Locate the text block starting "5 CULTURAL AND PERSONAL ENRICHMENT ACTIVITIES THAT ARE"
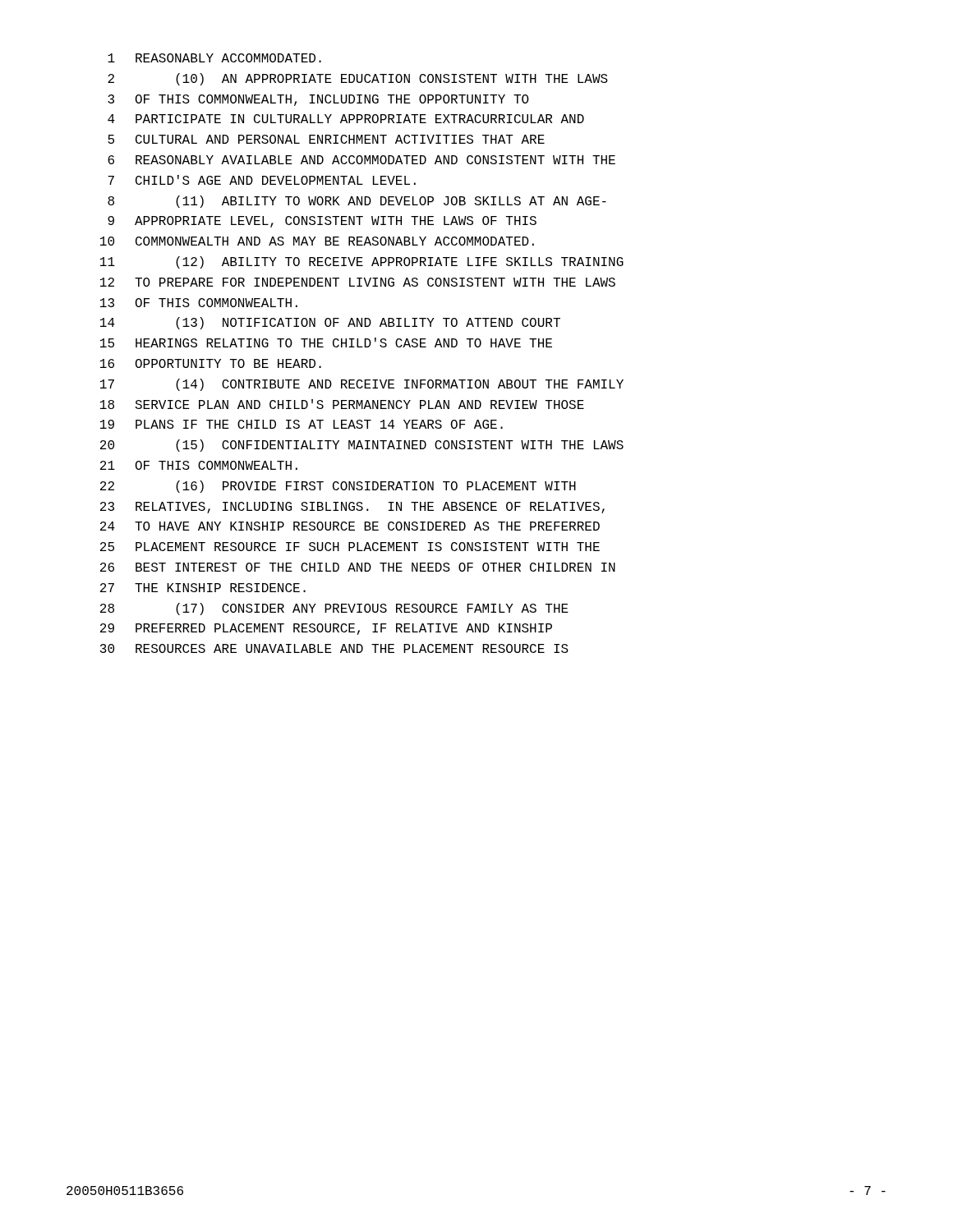 [x=476, y=141]
